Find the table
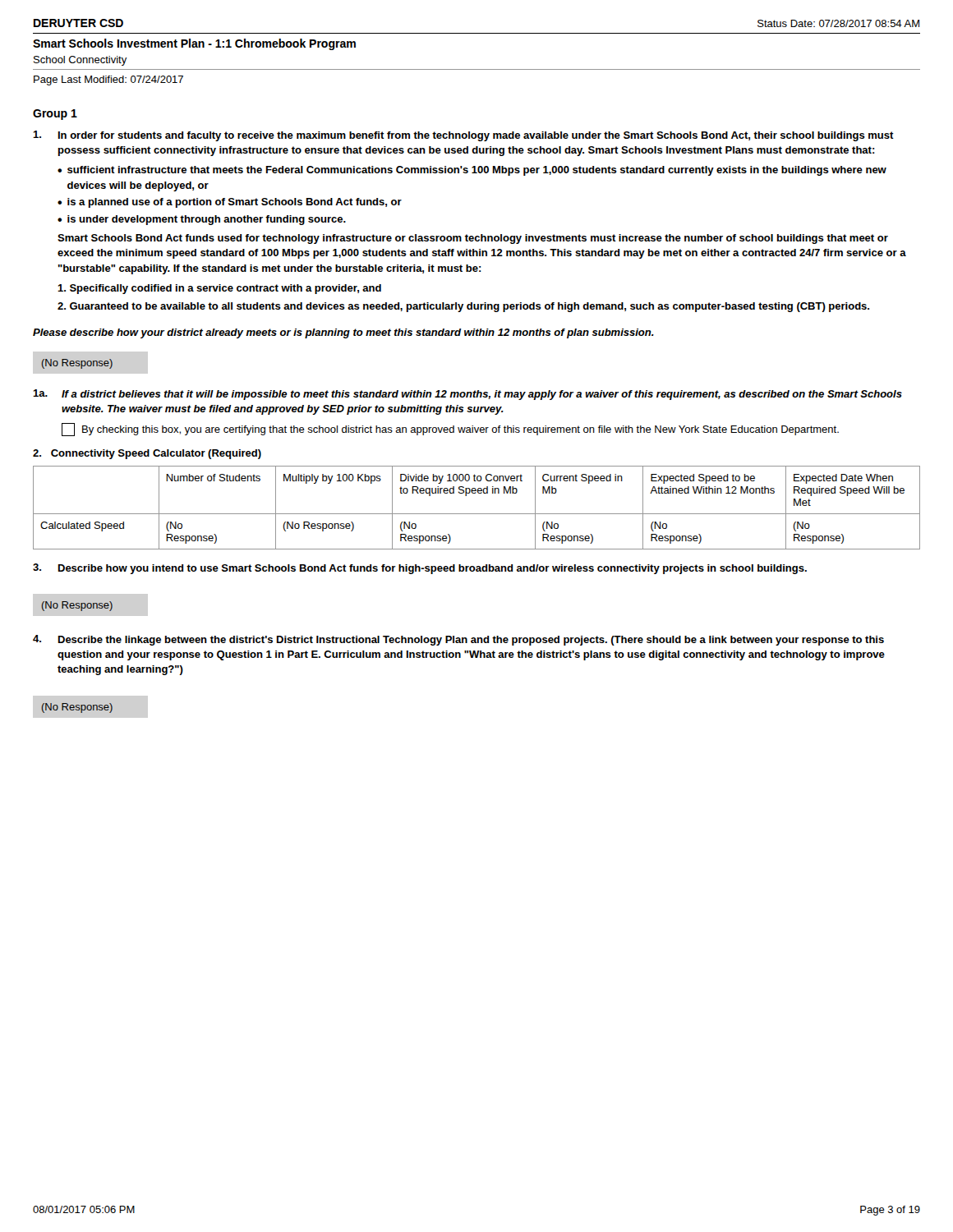The width and height of the screenshot is (953, 1232). pos(476,507)
